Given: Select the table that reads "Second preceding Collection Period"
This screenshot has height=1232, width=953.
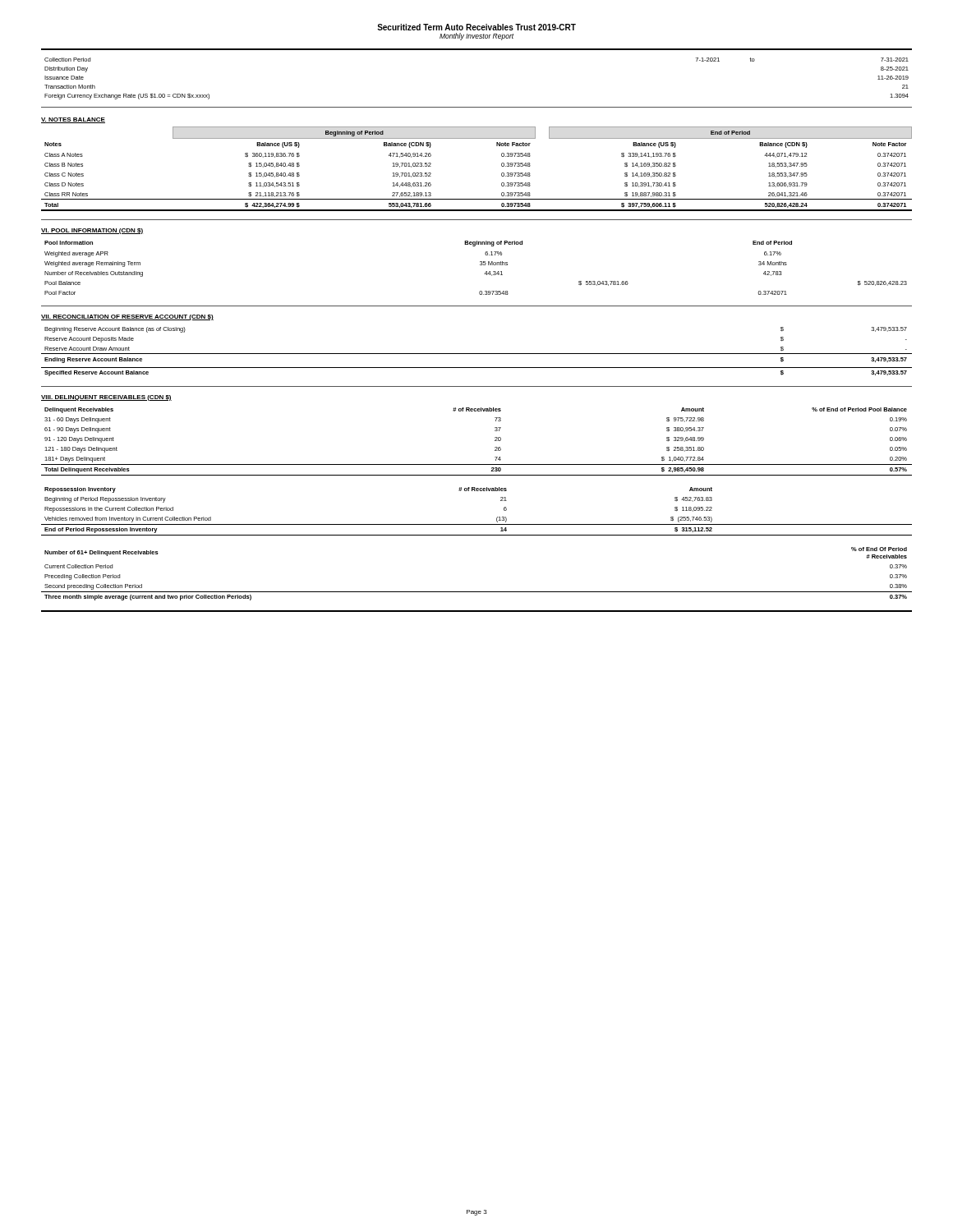Looking at the screenshot, I should coord(476,572).
